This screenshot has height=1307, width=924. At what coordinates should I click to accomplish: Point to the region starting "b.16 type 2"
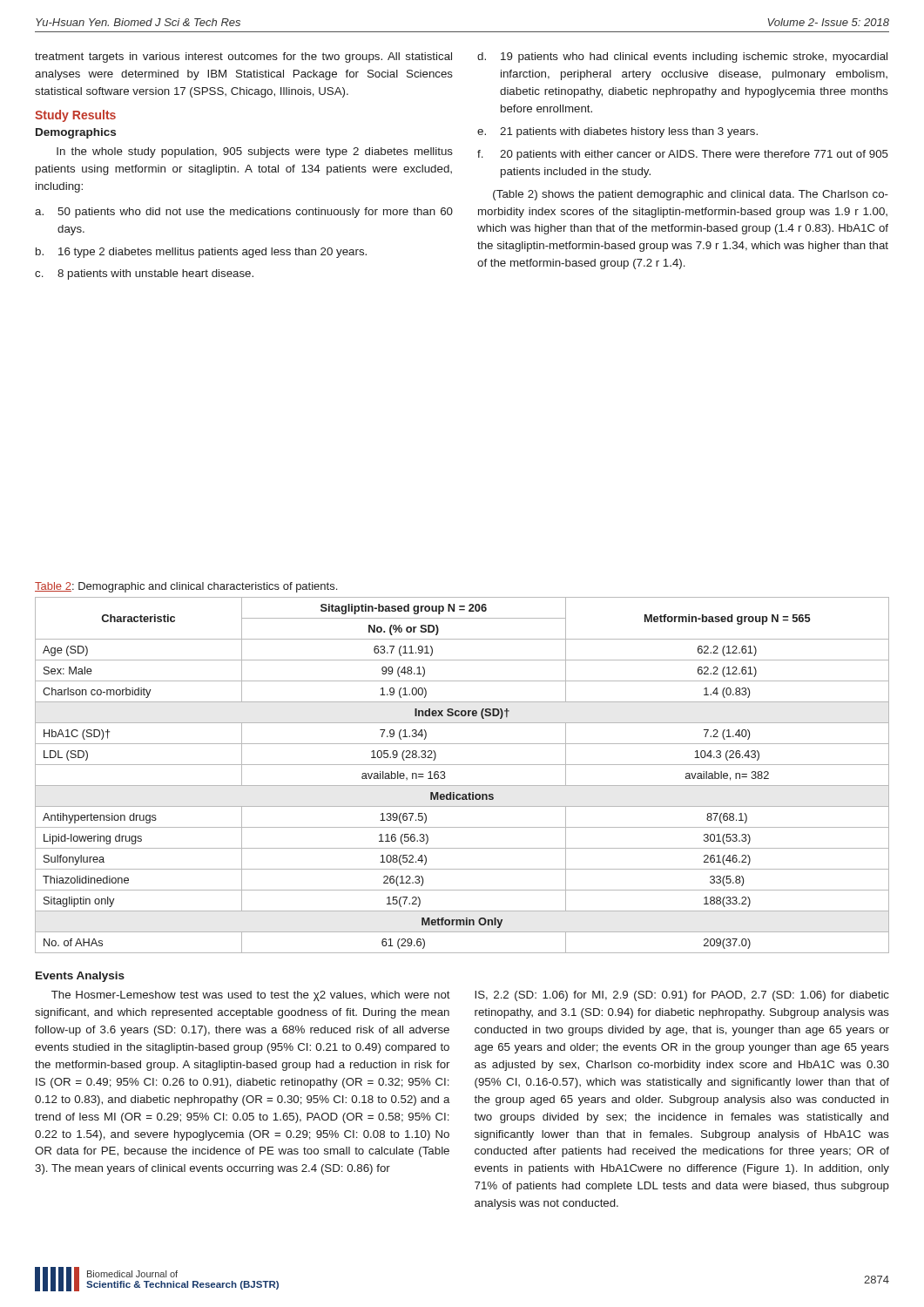pyautogui.click(x=244, y=251)
